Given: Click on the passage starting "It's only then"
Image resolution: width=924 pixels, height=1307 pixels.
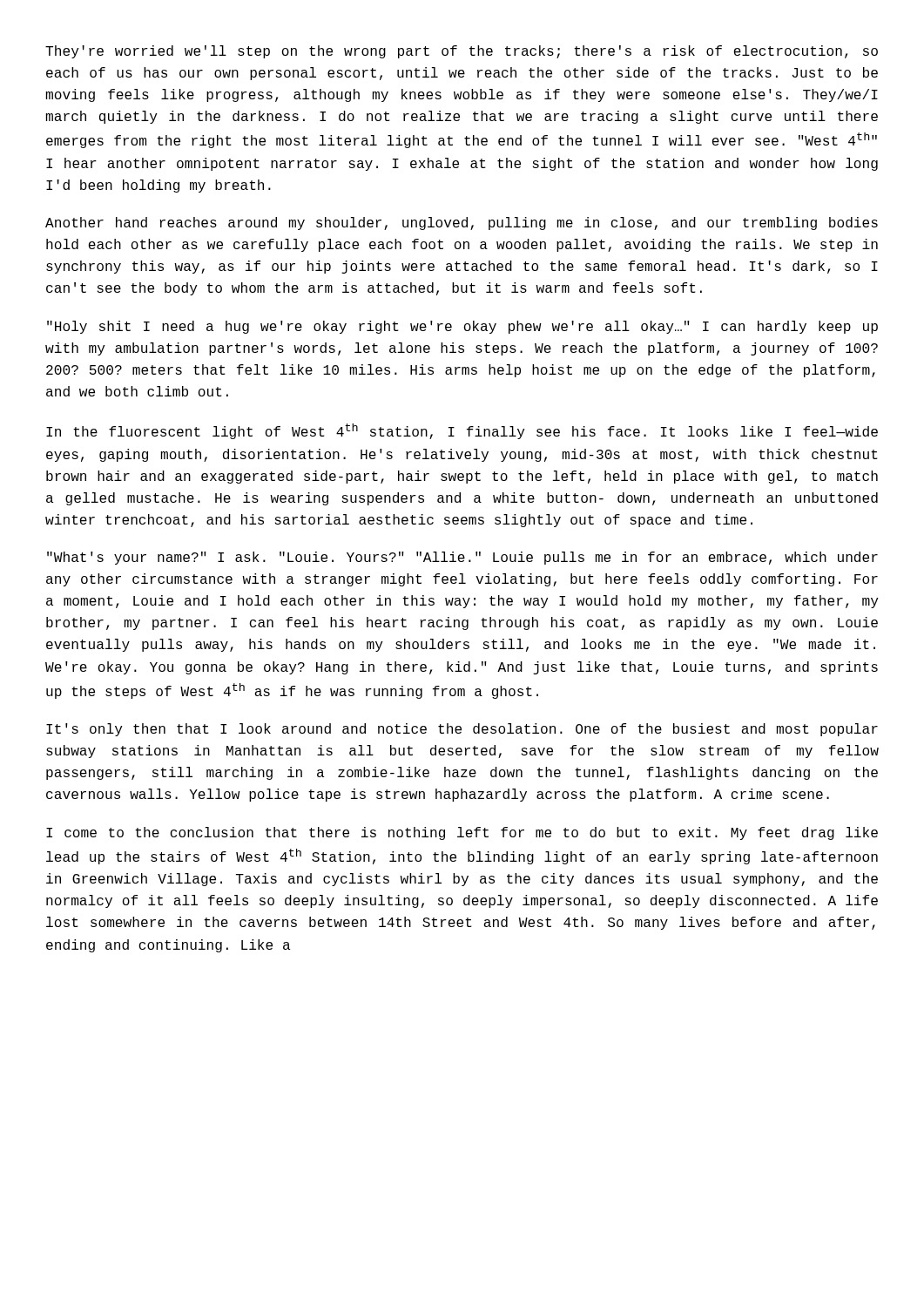Looking at the screenshot, I should 462,763.
